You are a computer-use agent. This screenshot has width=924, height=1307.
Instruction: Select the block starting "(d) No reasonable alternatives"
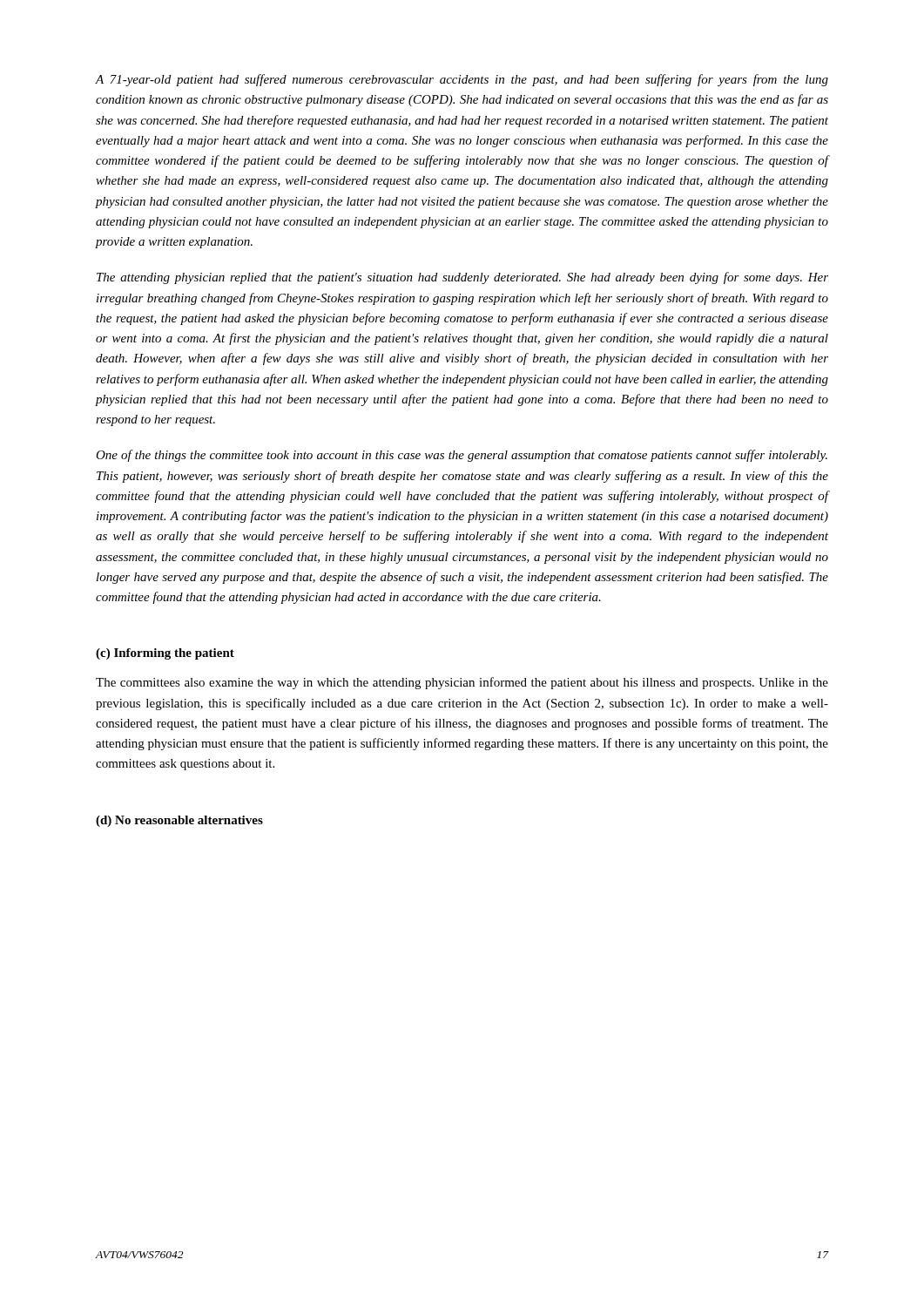click(179, 819)
